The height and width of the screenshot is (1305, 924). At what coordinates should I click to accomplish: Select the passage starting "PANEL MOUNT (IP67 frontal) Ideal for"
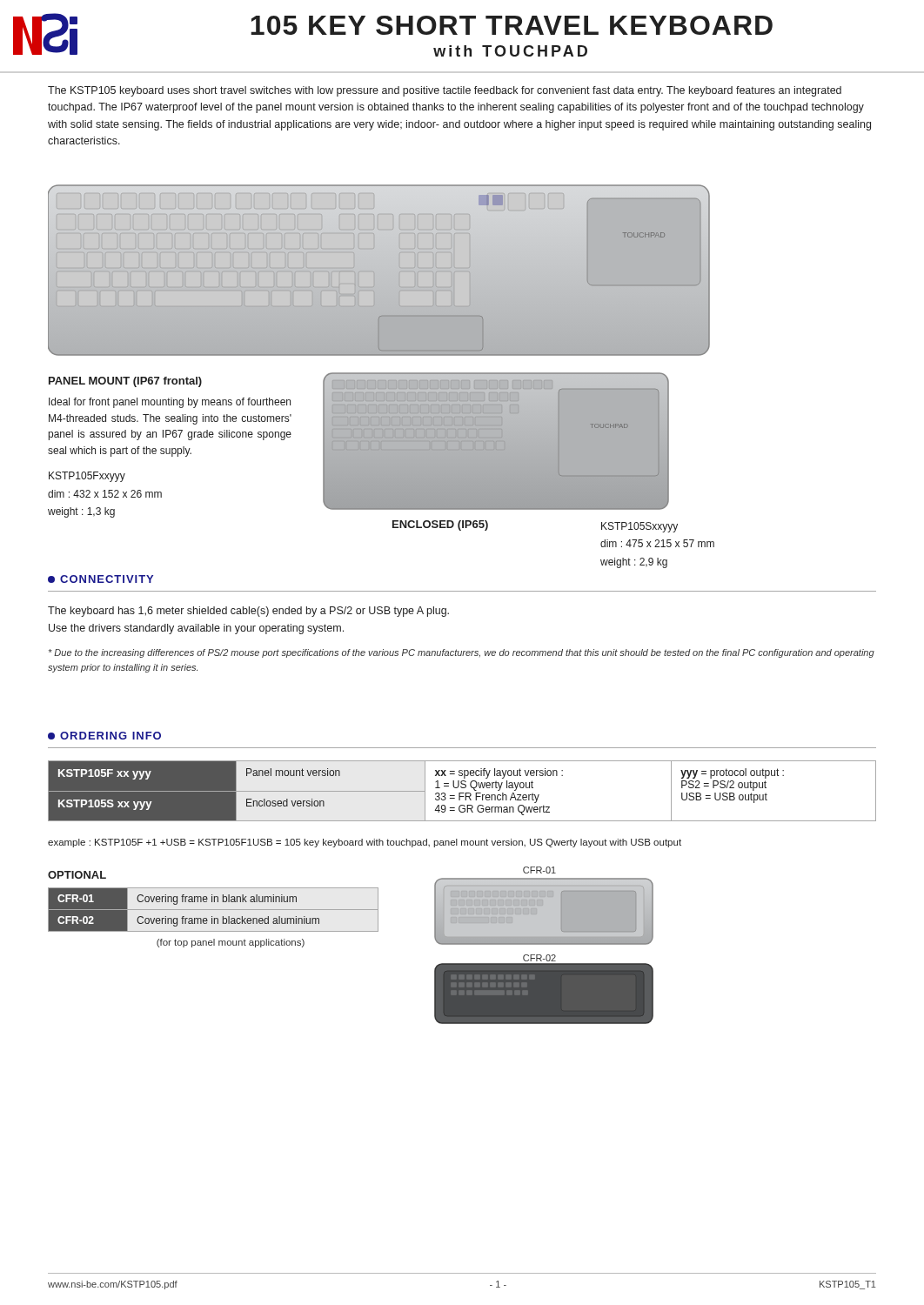[x=170, y=447]
